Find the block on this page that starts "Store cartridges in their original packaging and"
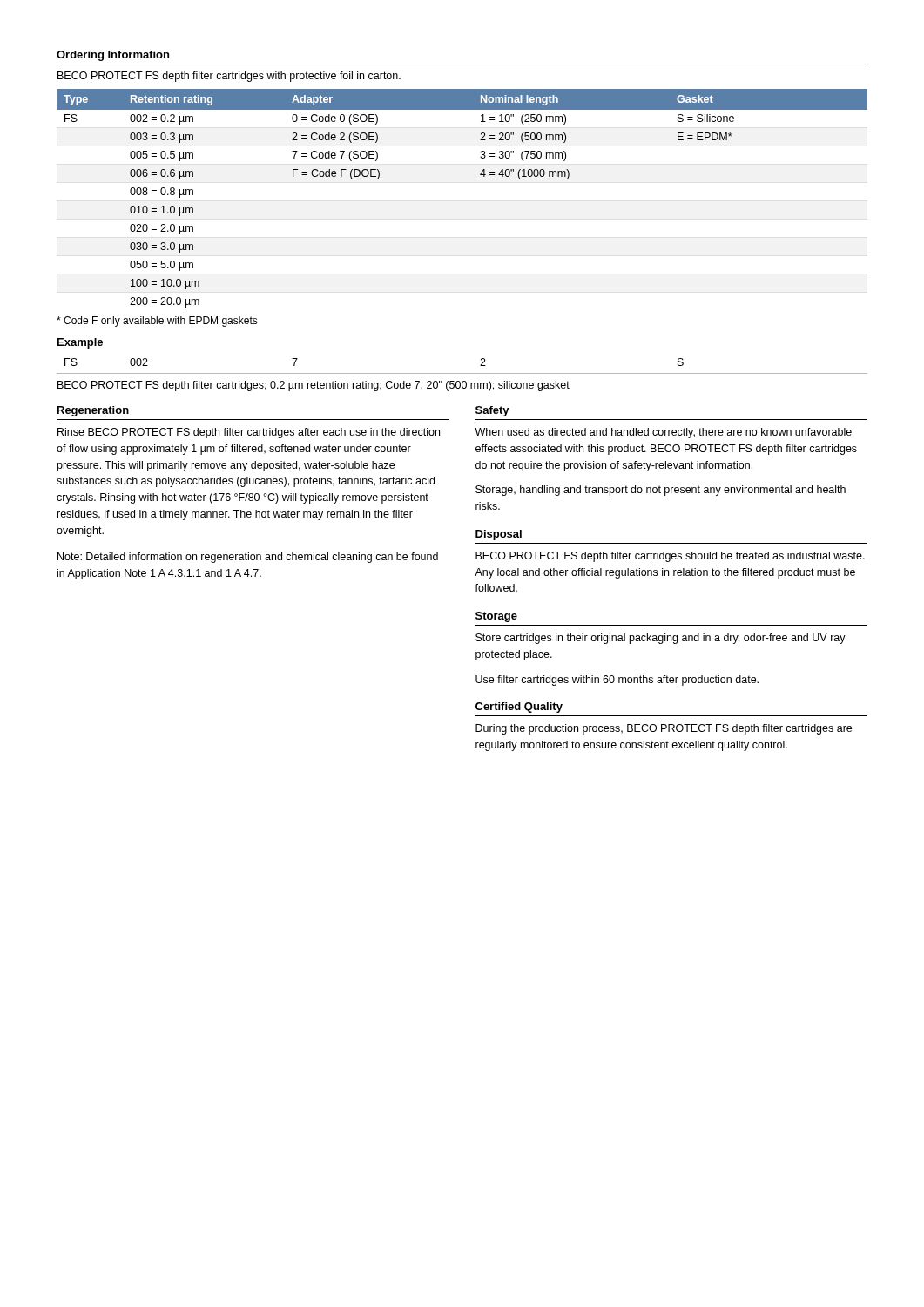924x1307 pixels. [660, 646]
